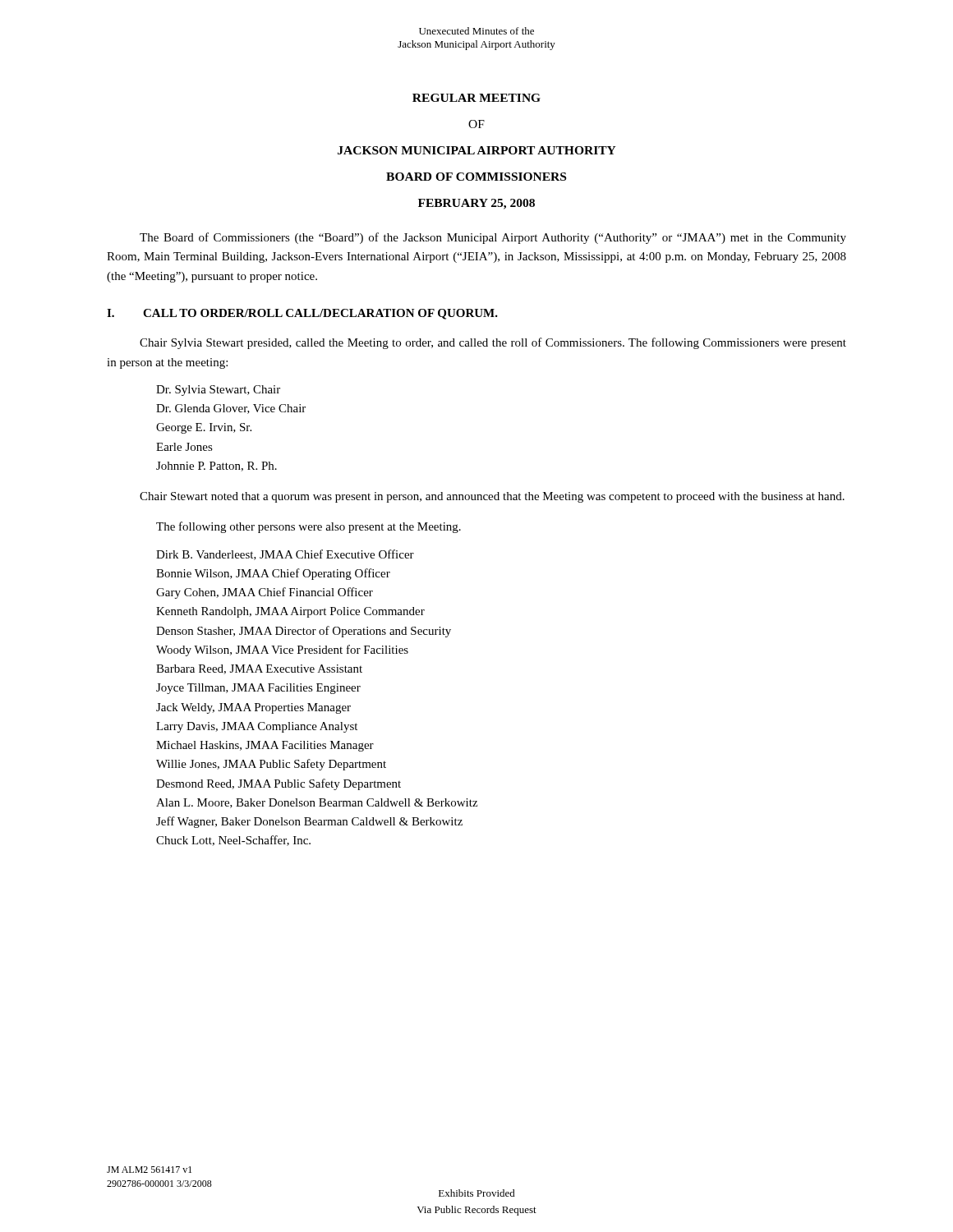Find "Barbara Reed, JMAA Executive Assistant" on this page
The image size is (953, 1232).
pos(259,669)
